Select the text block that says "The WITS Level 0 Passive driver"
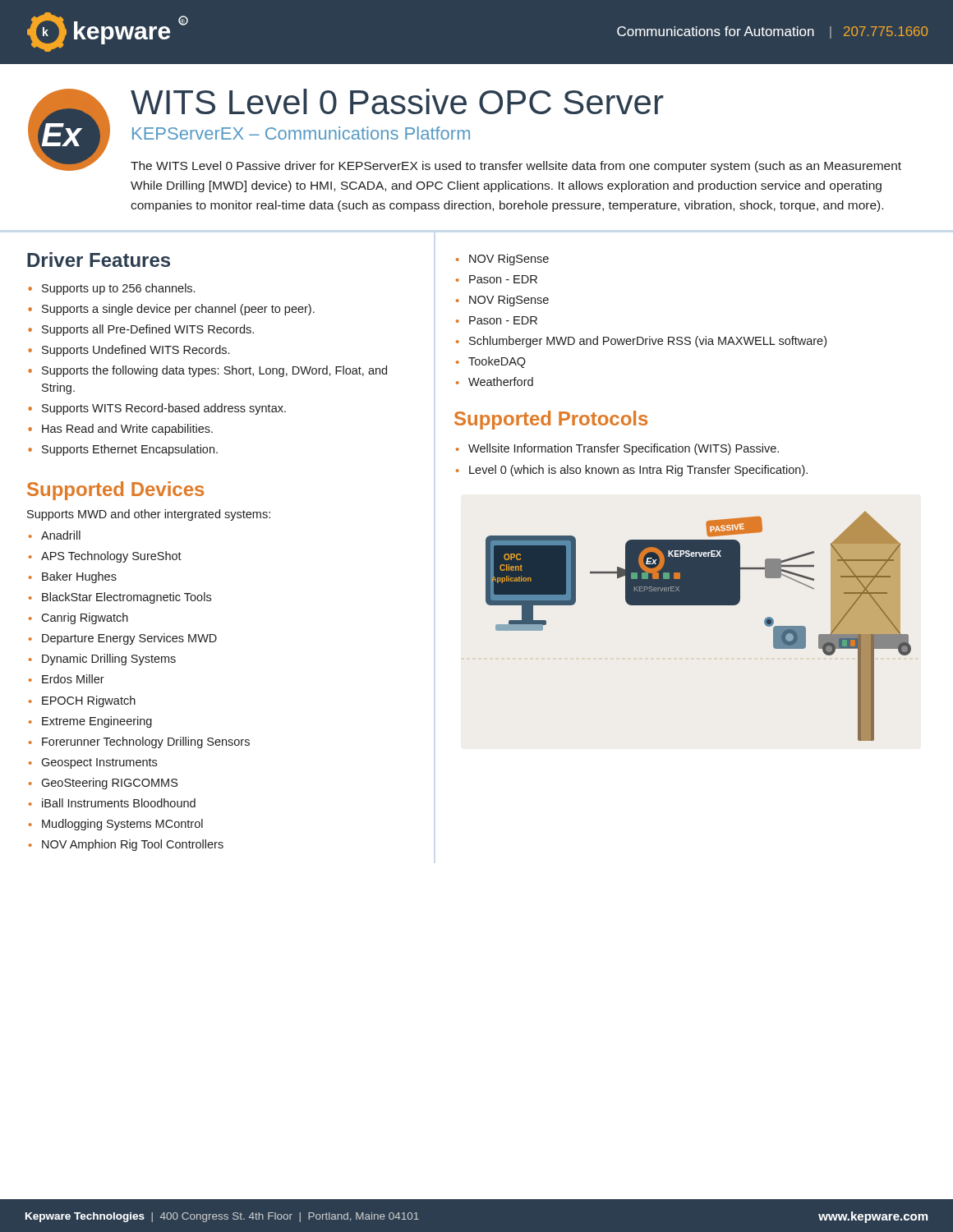 (516, 185)
